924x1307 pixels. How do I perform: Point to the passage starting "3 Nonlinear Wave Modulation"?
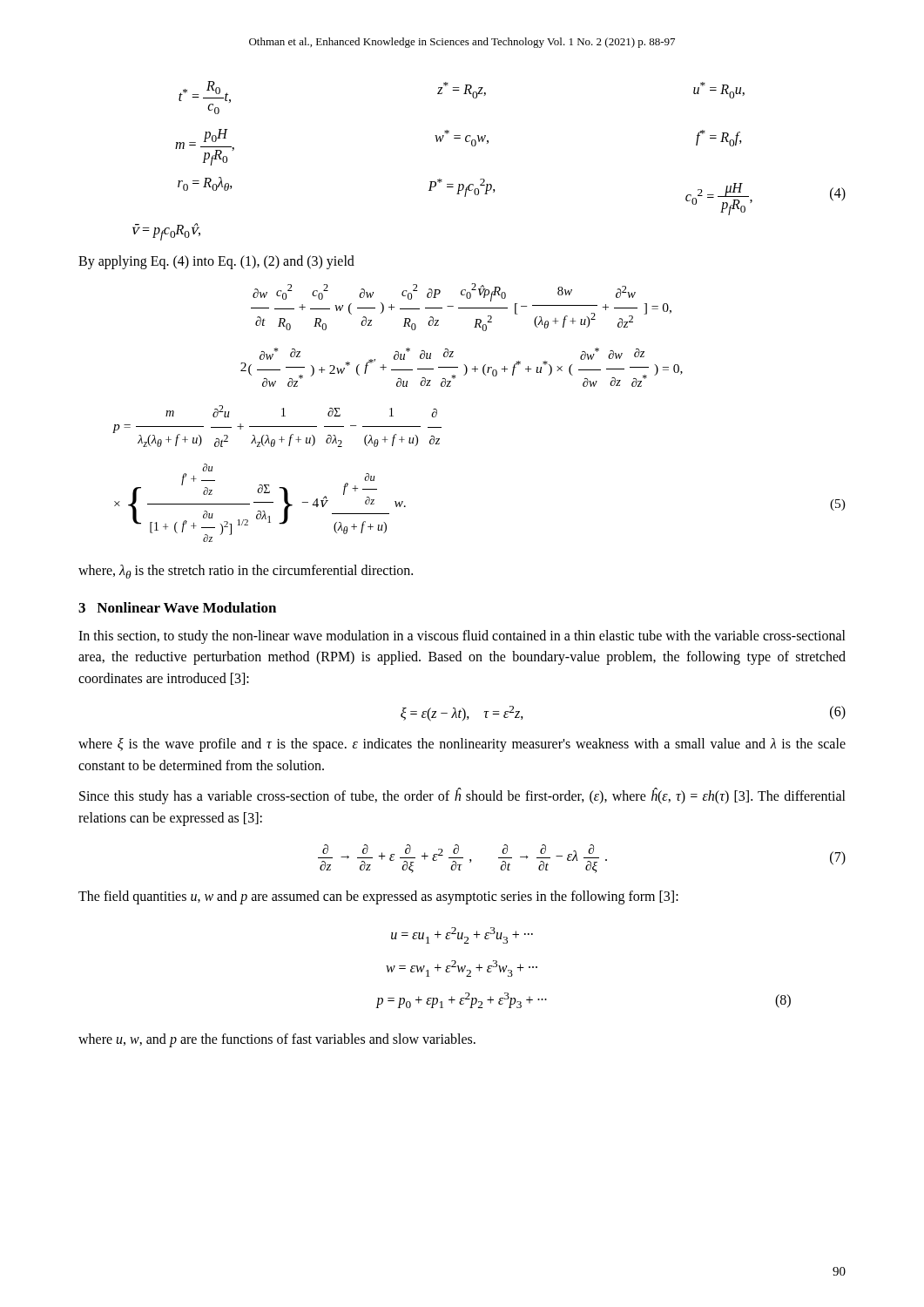click(x=177, y=607)
